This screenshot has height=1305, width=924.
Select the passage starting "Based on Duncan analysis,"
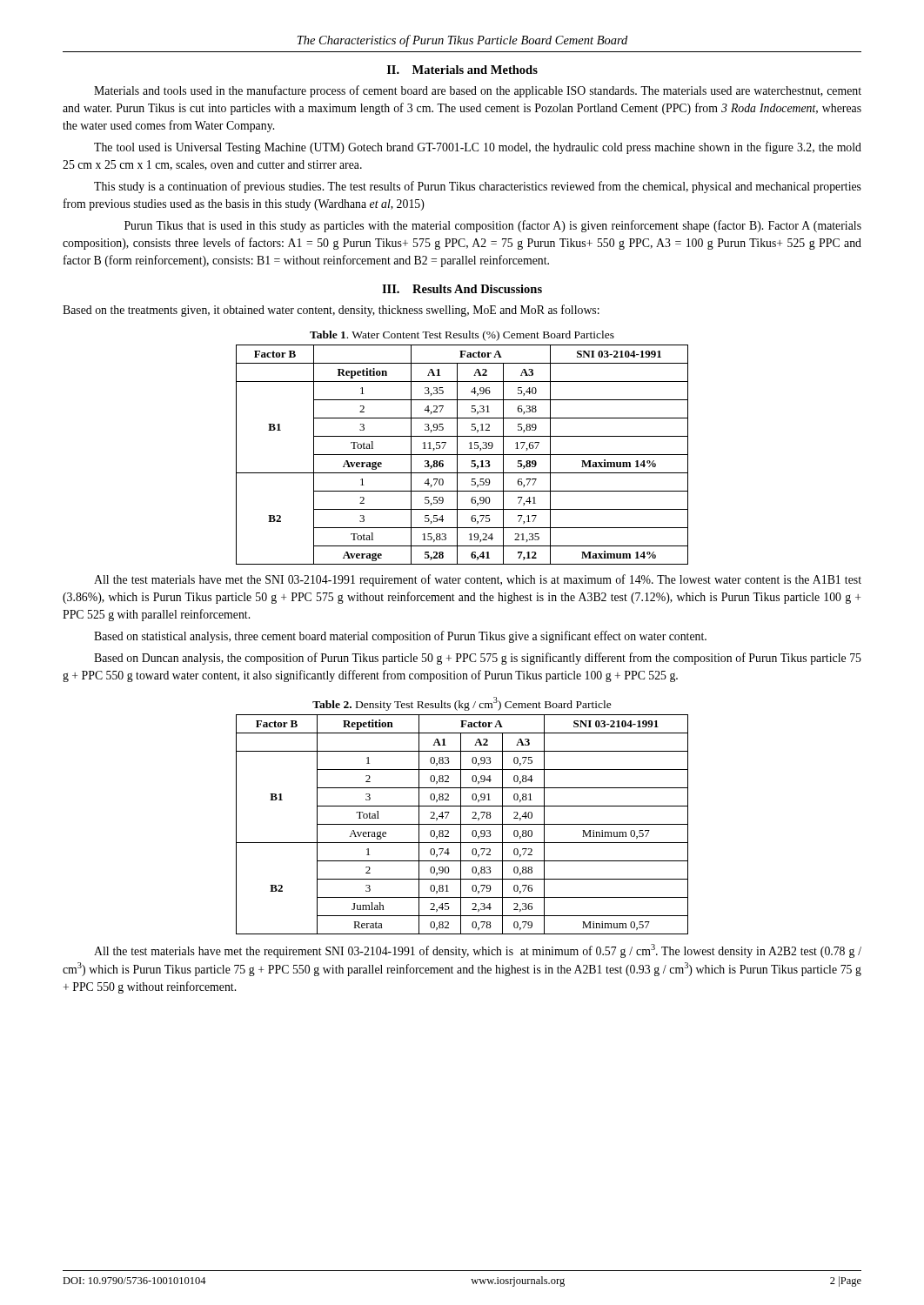462,667
